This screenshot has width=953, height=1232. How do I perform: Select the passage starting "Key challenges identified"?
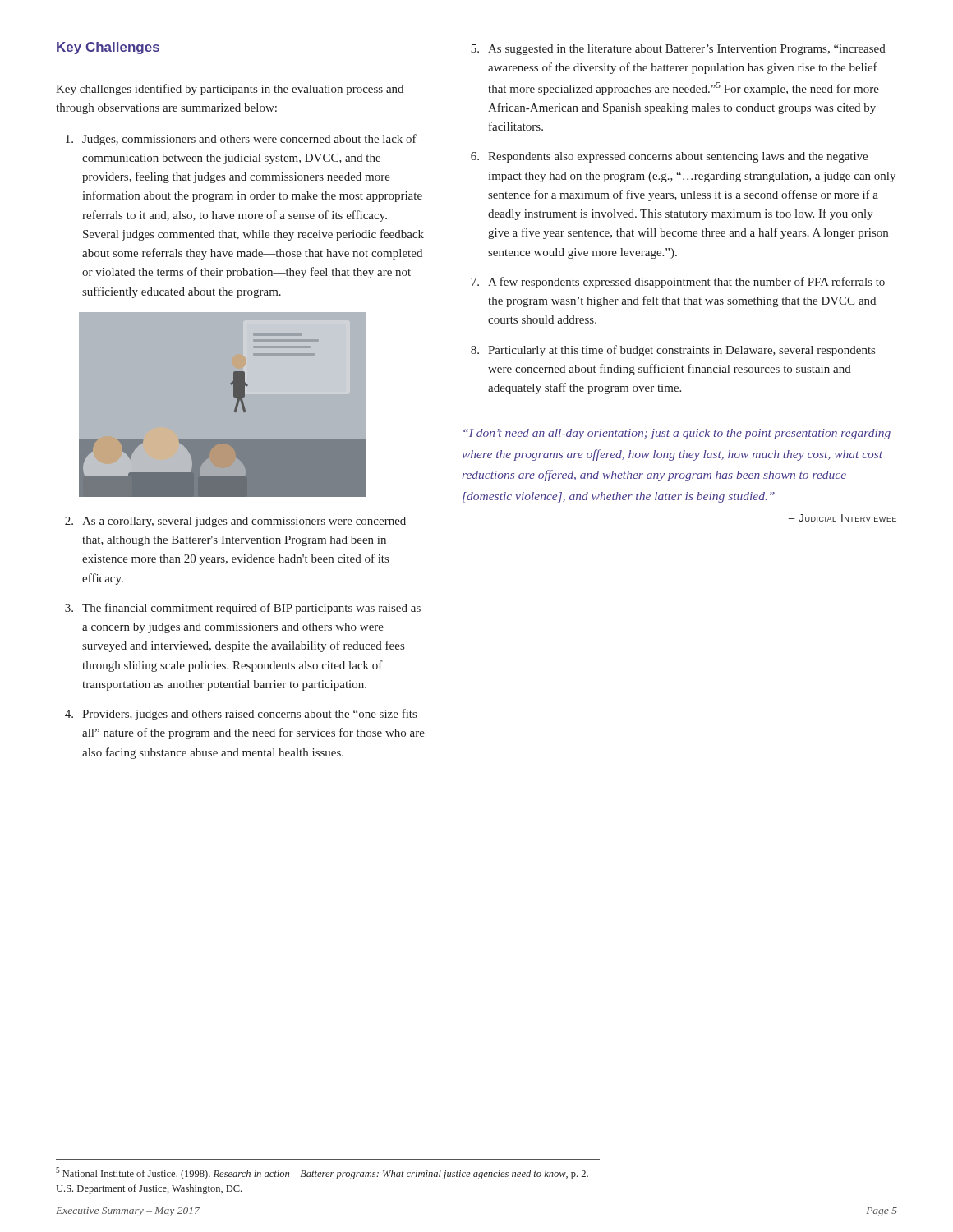tap(241, 99)
